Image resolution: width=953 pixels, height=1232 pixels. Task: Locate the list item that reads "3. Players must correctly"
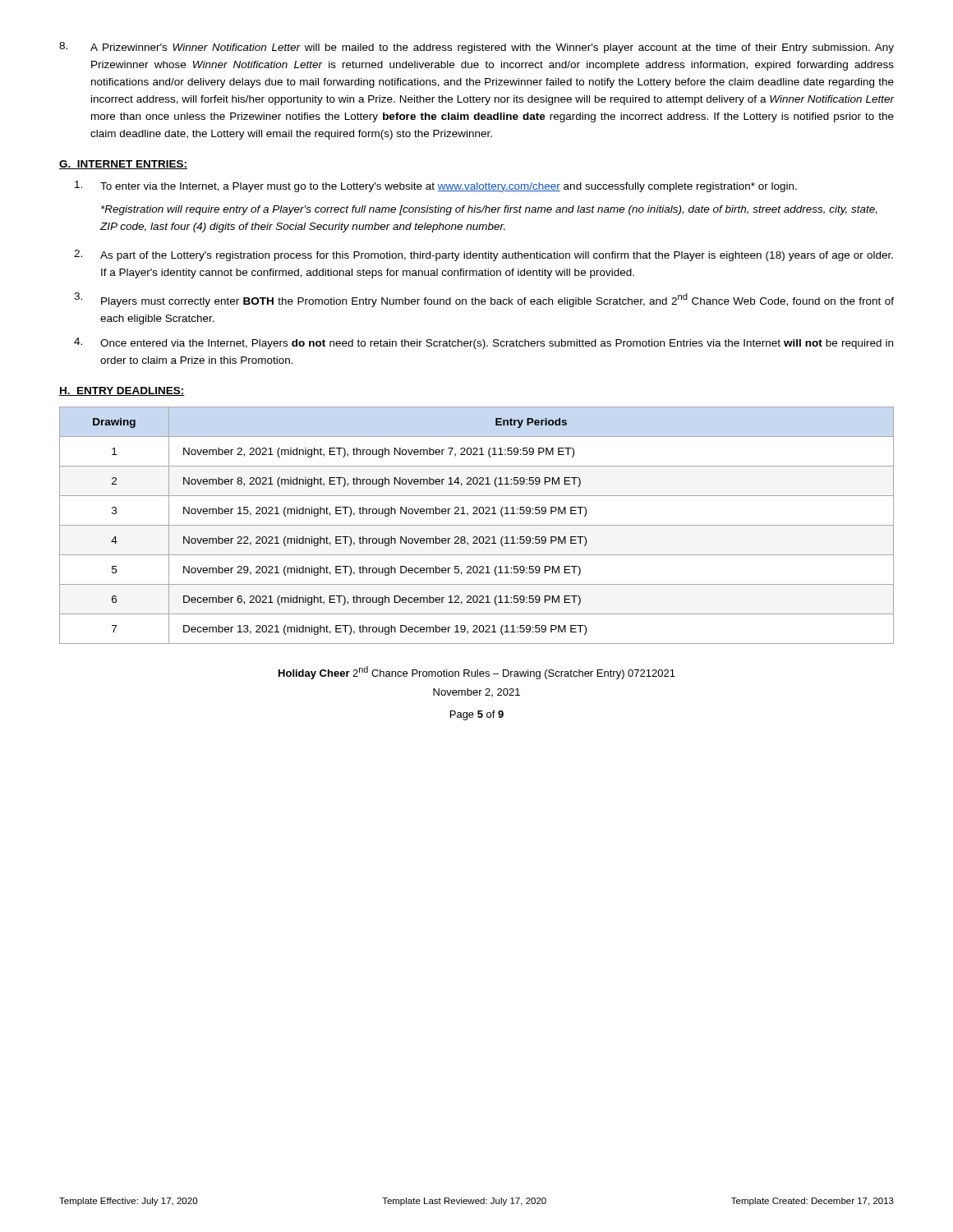(484, 309)
